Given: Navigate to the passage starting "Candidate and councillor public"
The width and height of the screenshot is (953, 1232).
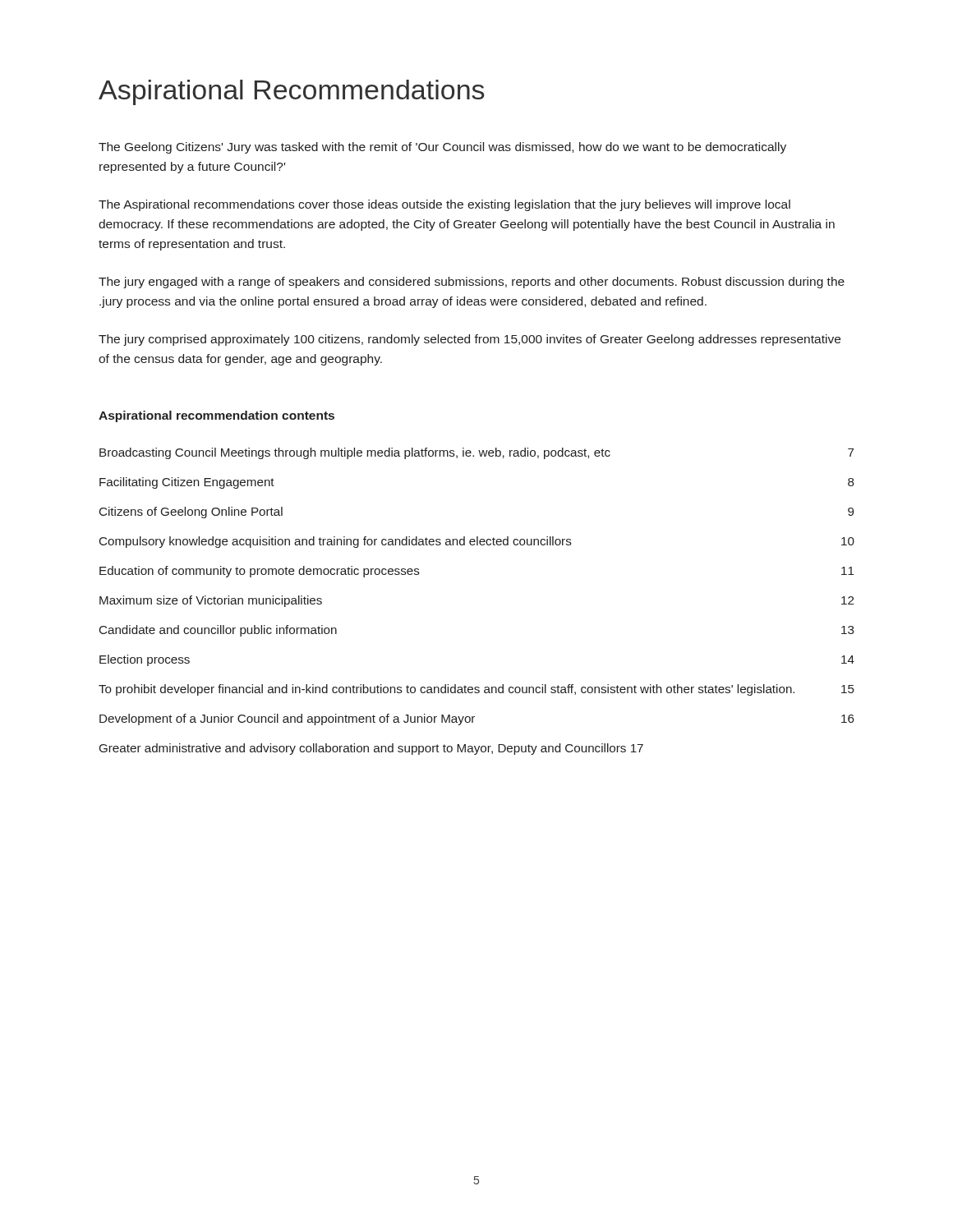Looking at the screenshot, I should pyautogui.click(x=217, y=630).
